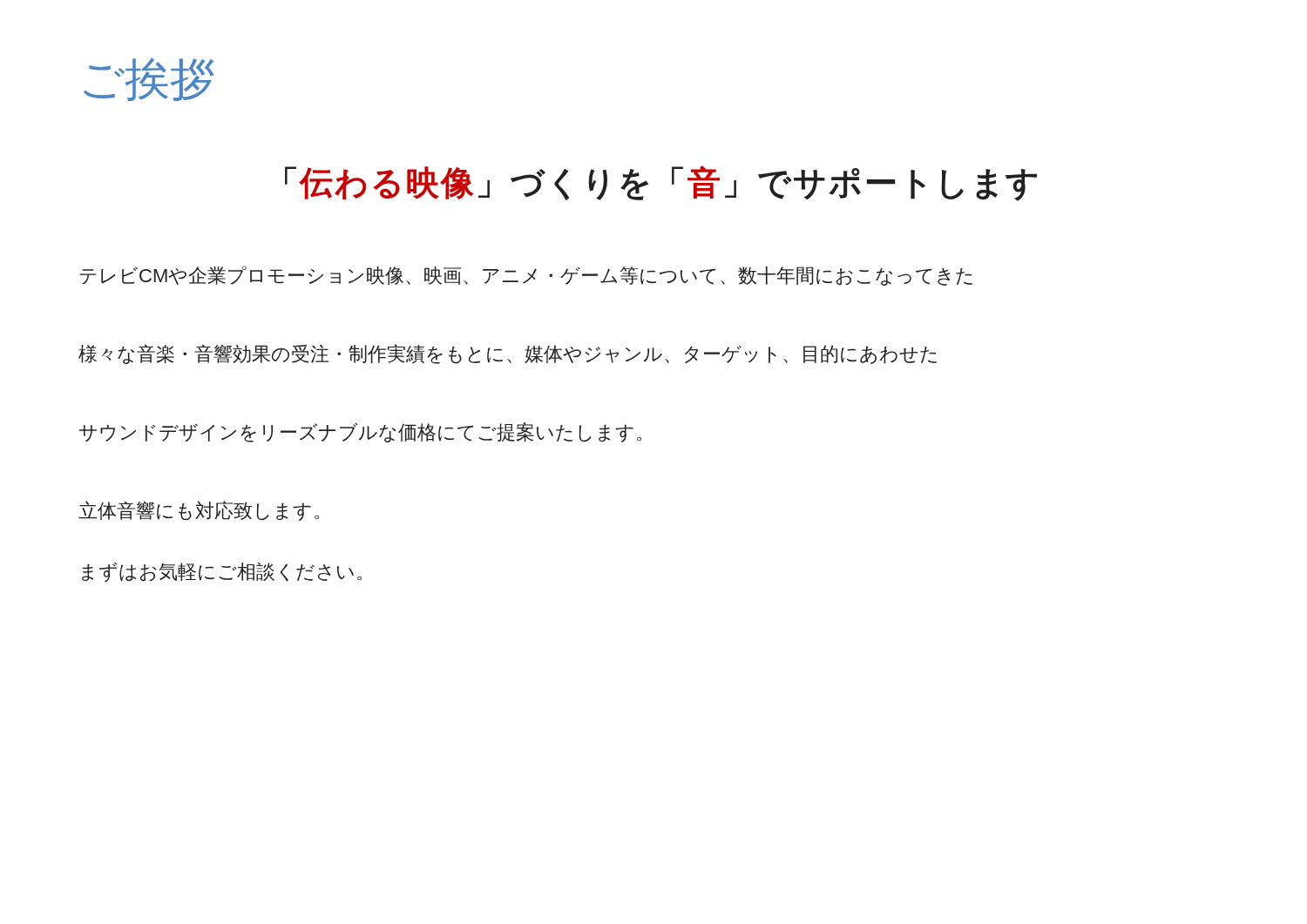The image size is (1307, 924).
Task: Locate the title
Action: tap(147, 79)
